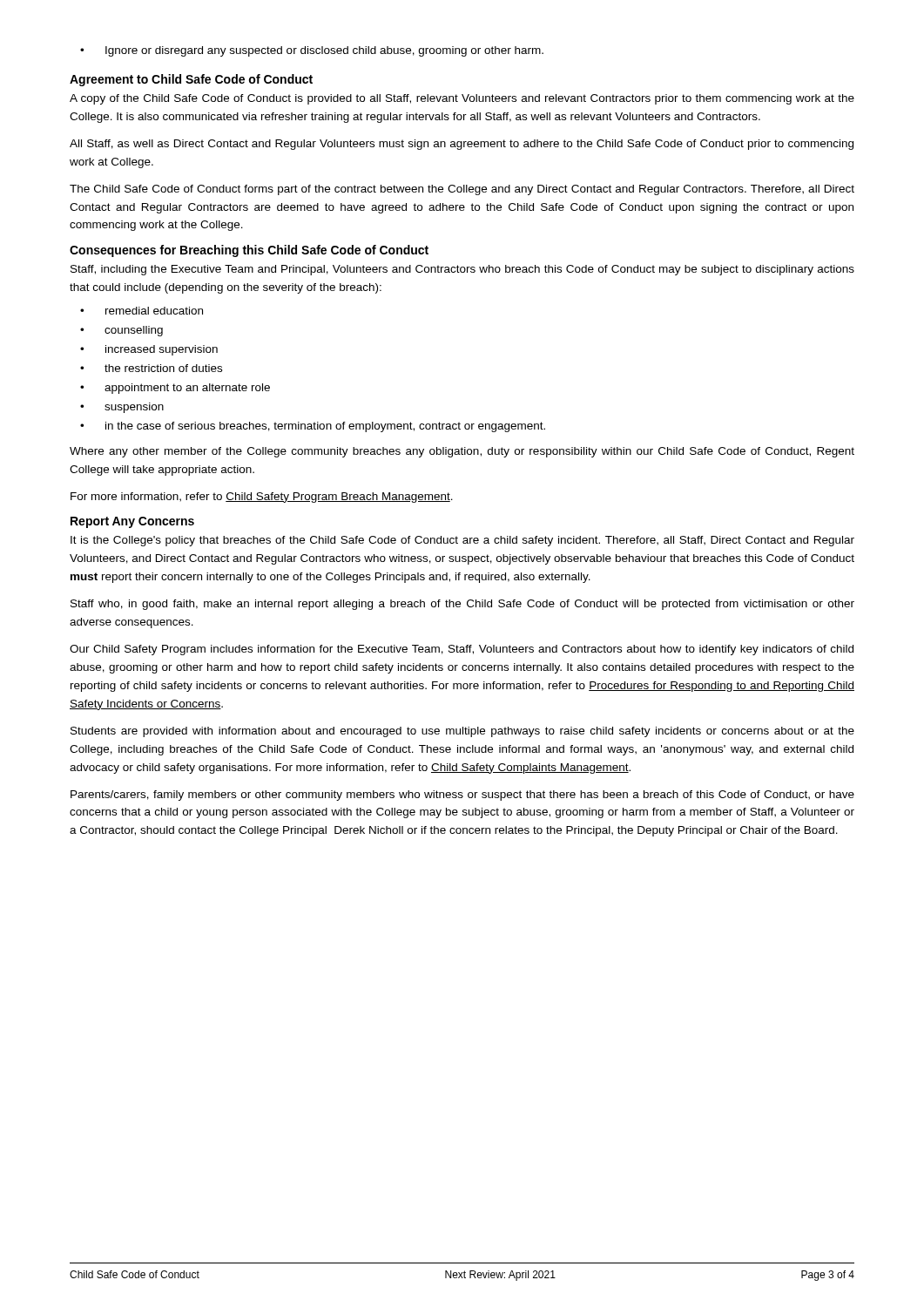Screen dimensions: 1307x924
Task: Find the block on this page that starts "in the case of"
Action: (325, 425)
